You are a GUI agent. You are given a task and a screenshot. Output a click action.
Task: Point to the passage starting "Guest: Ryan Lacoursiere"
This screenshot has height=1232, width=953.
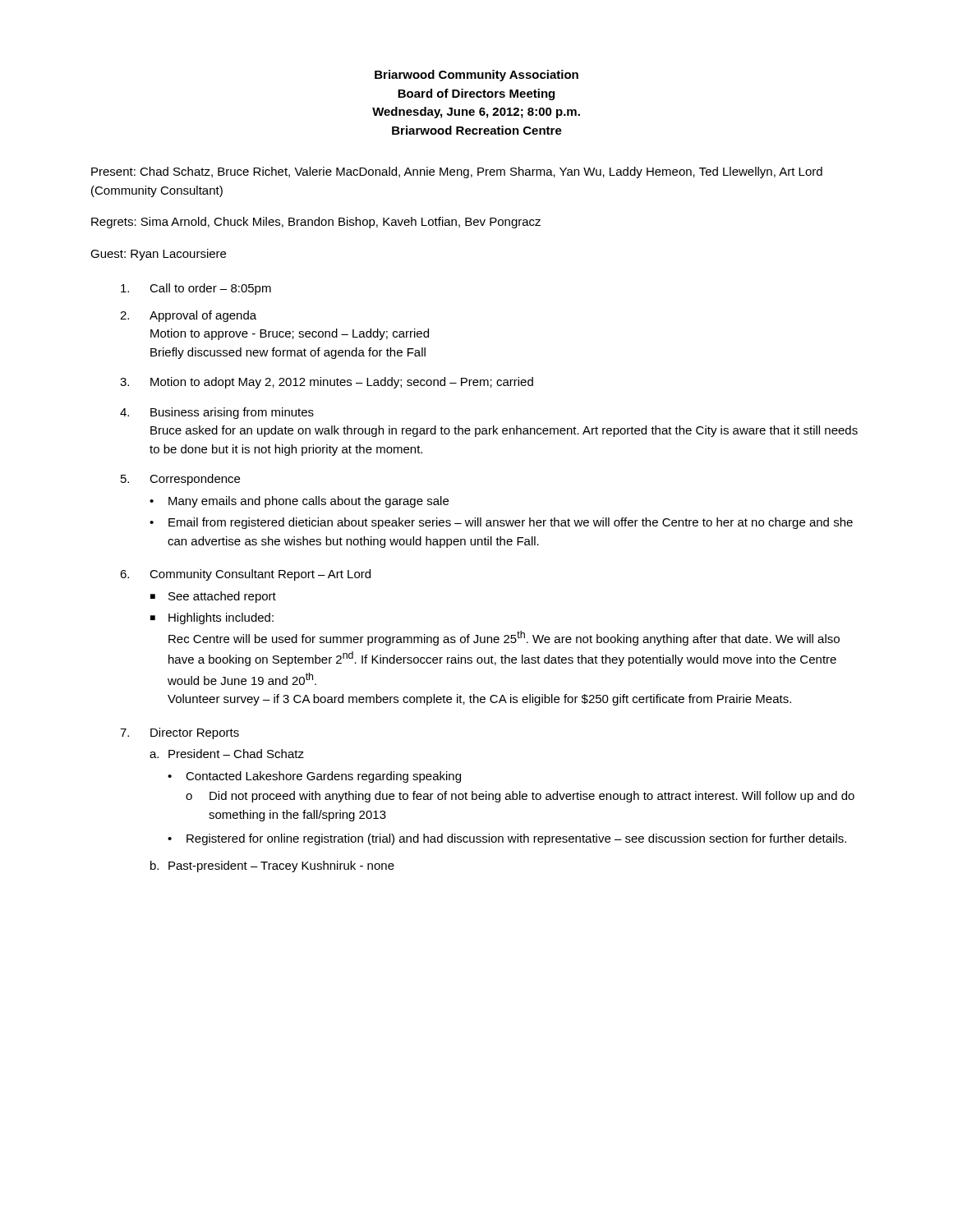[x=159, y=253]
